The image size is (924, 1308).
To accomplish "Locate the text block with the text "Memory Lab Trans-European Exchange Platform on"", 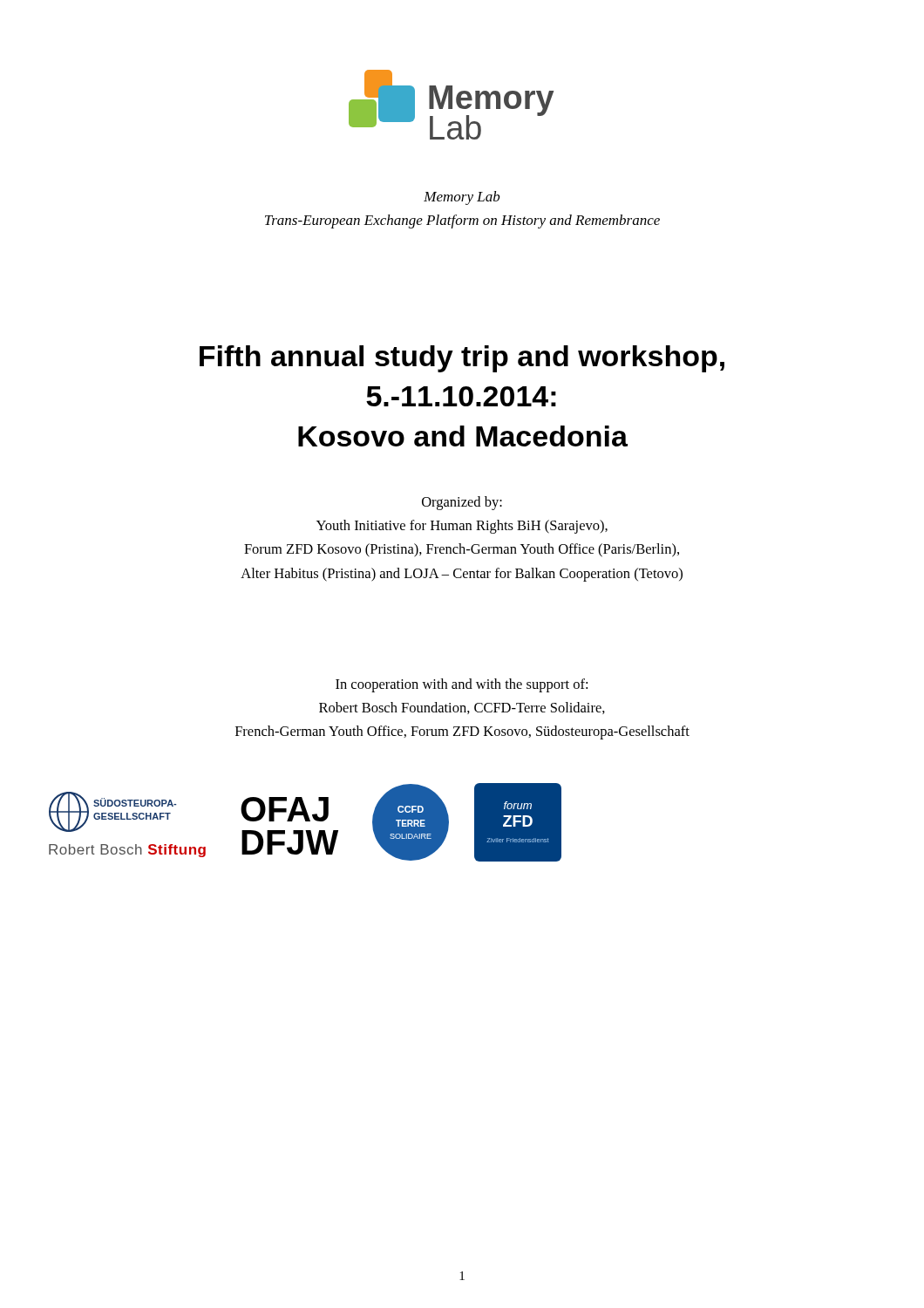I will click(x=462, y=208).
